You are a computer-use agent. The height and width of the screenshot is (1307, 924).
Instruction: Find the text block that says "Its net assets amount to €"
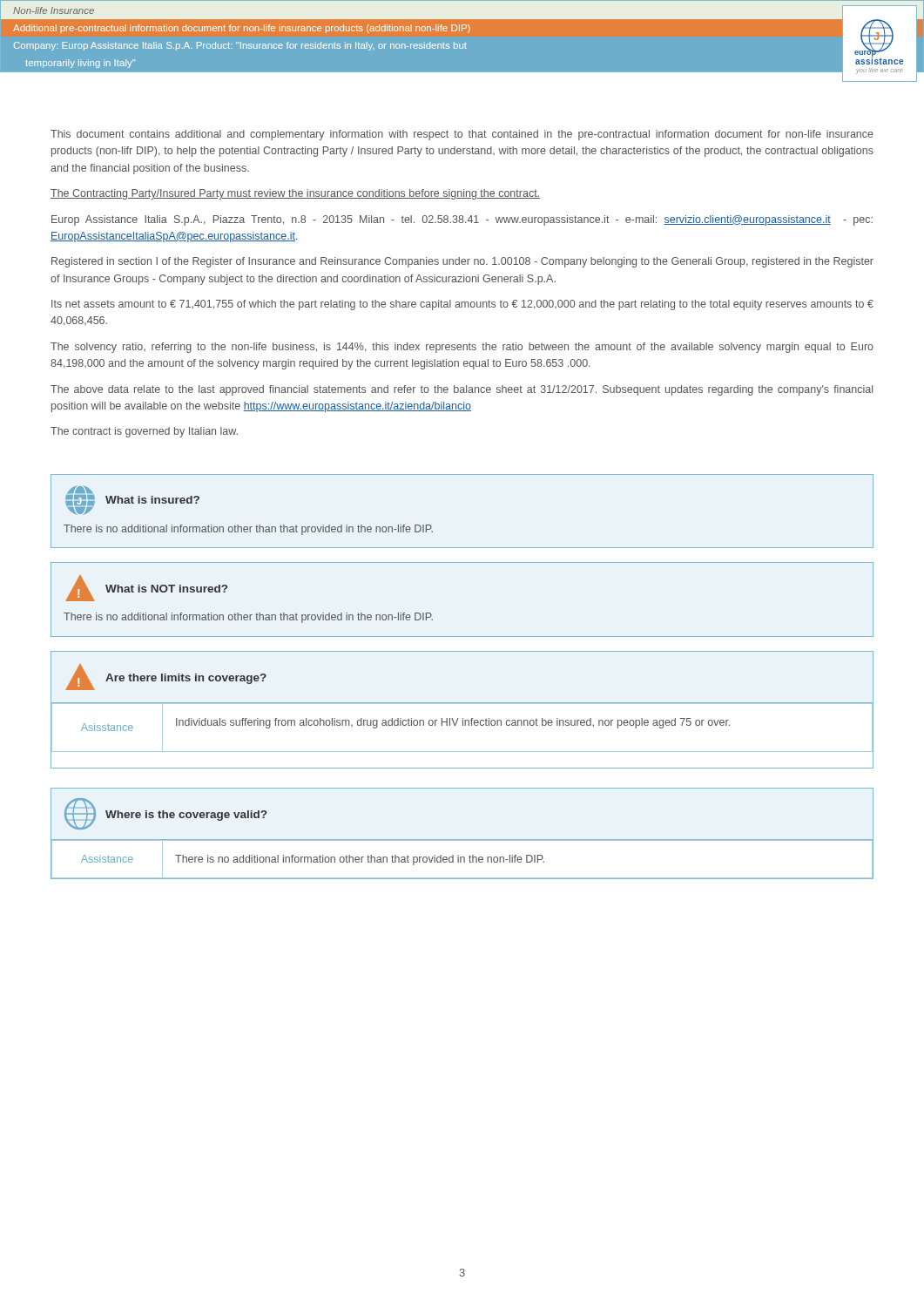[462, 313]
